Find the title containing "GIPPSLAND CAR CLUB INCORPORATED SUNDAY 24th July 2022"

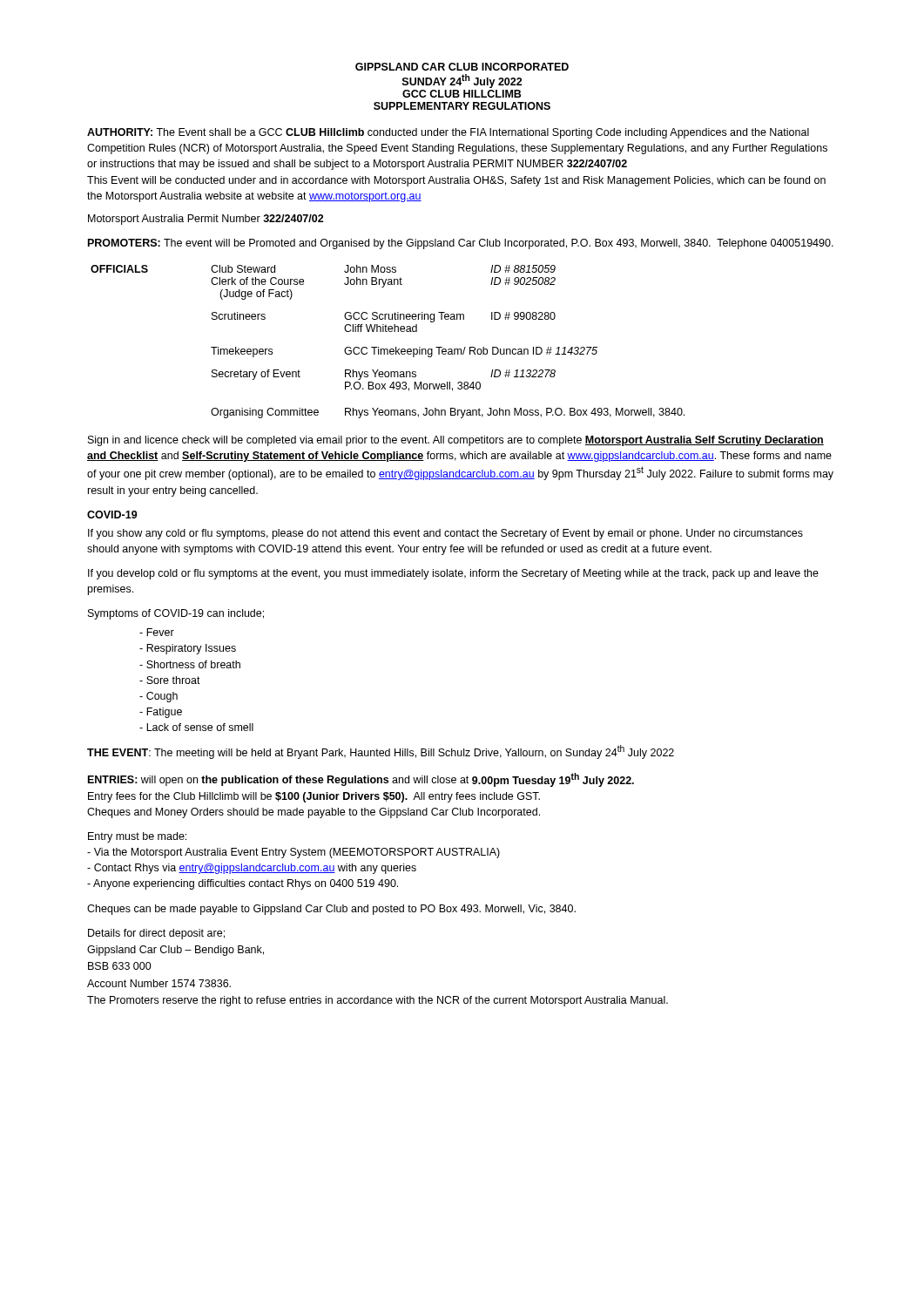pyautogui.click(x=462, y=87)
